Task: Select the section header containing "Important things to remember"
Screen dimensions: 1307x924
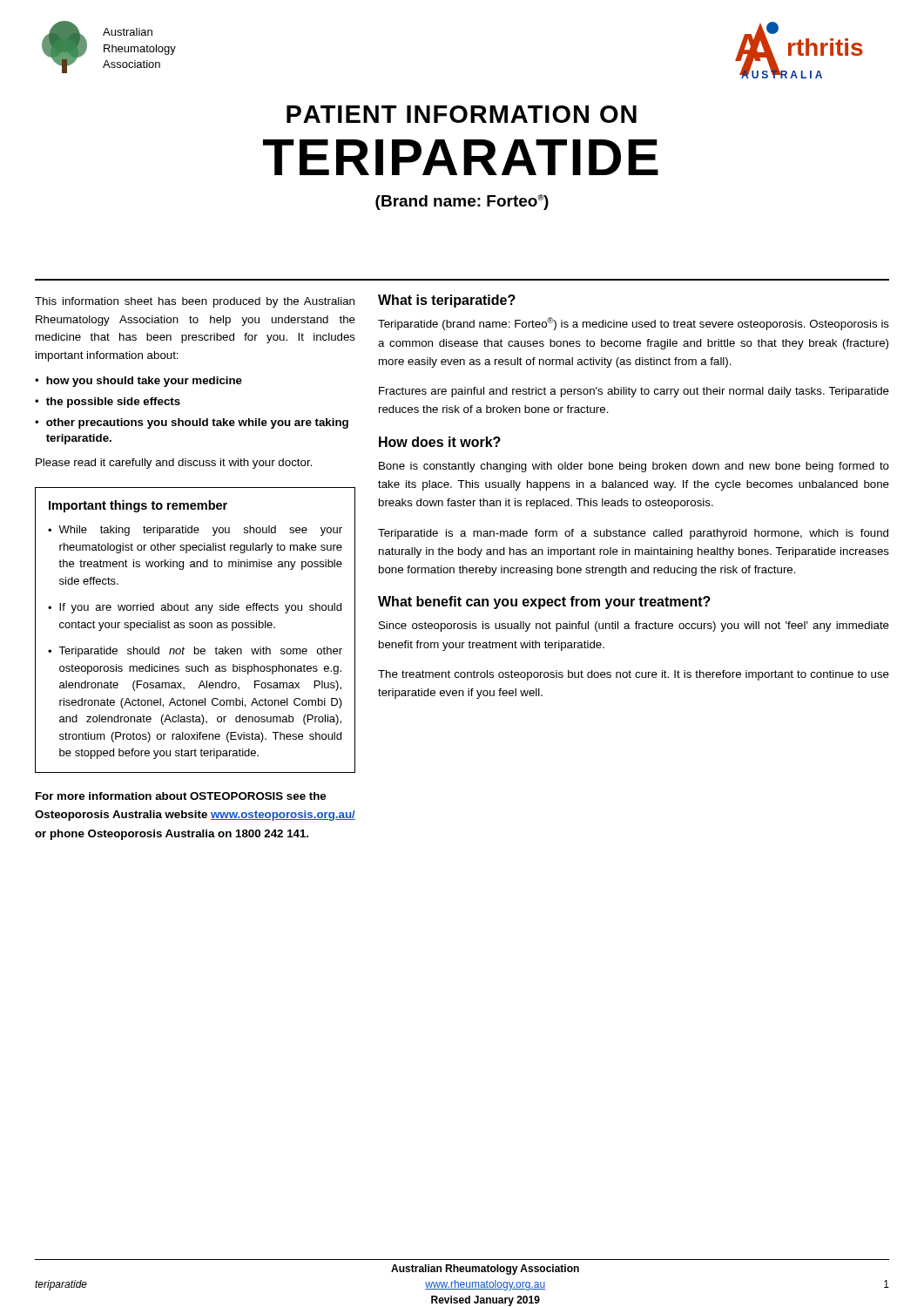Action: tap(138, 506)
